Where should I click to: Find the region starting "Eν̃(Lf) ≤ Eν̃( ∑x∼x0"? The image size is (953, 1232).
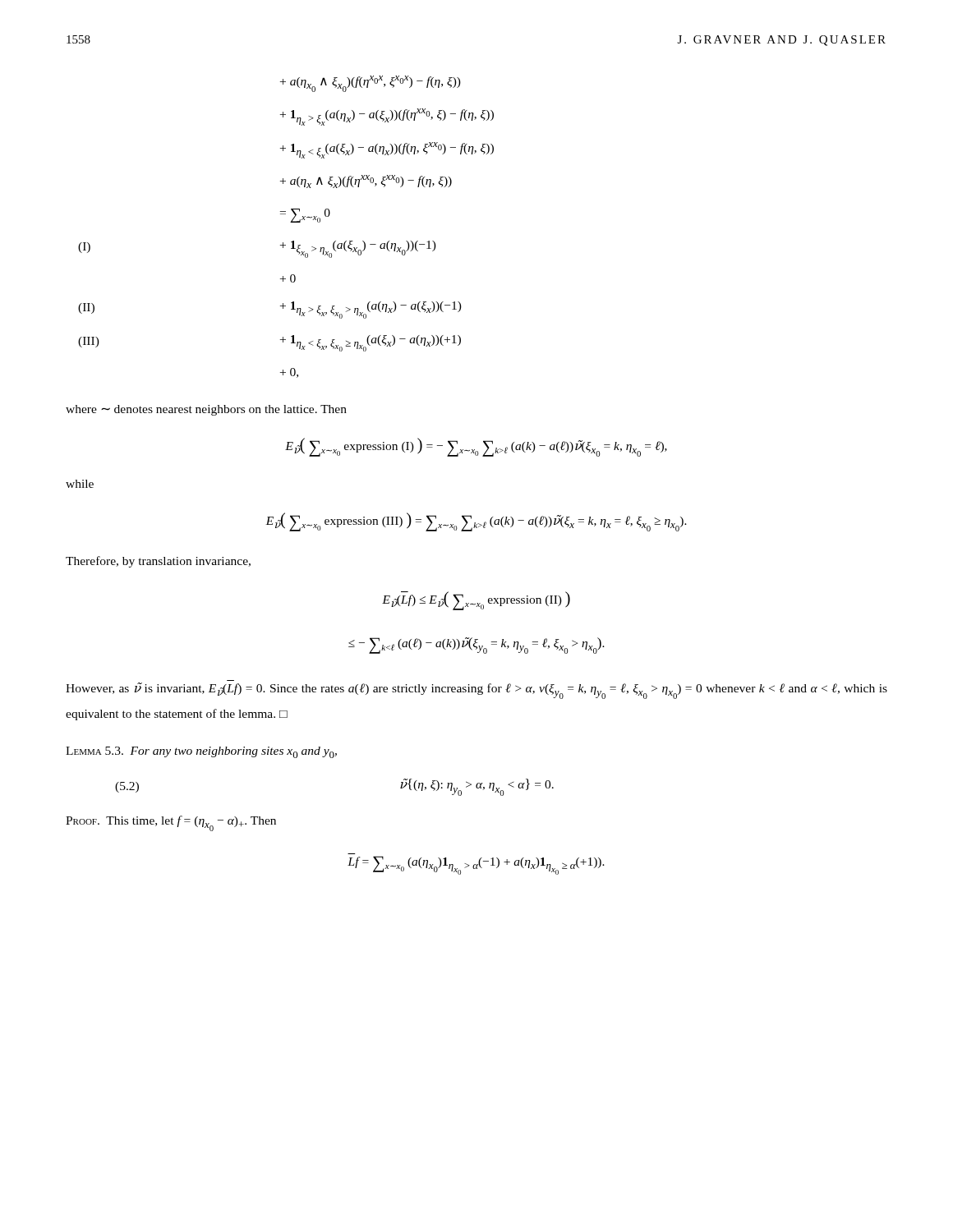tap(476, 601)
